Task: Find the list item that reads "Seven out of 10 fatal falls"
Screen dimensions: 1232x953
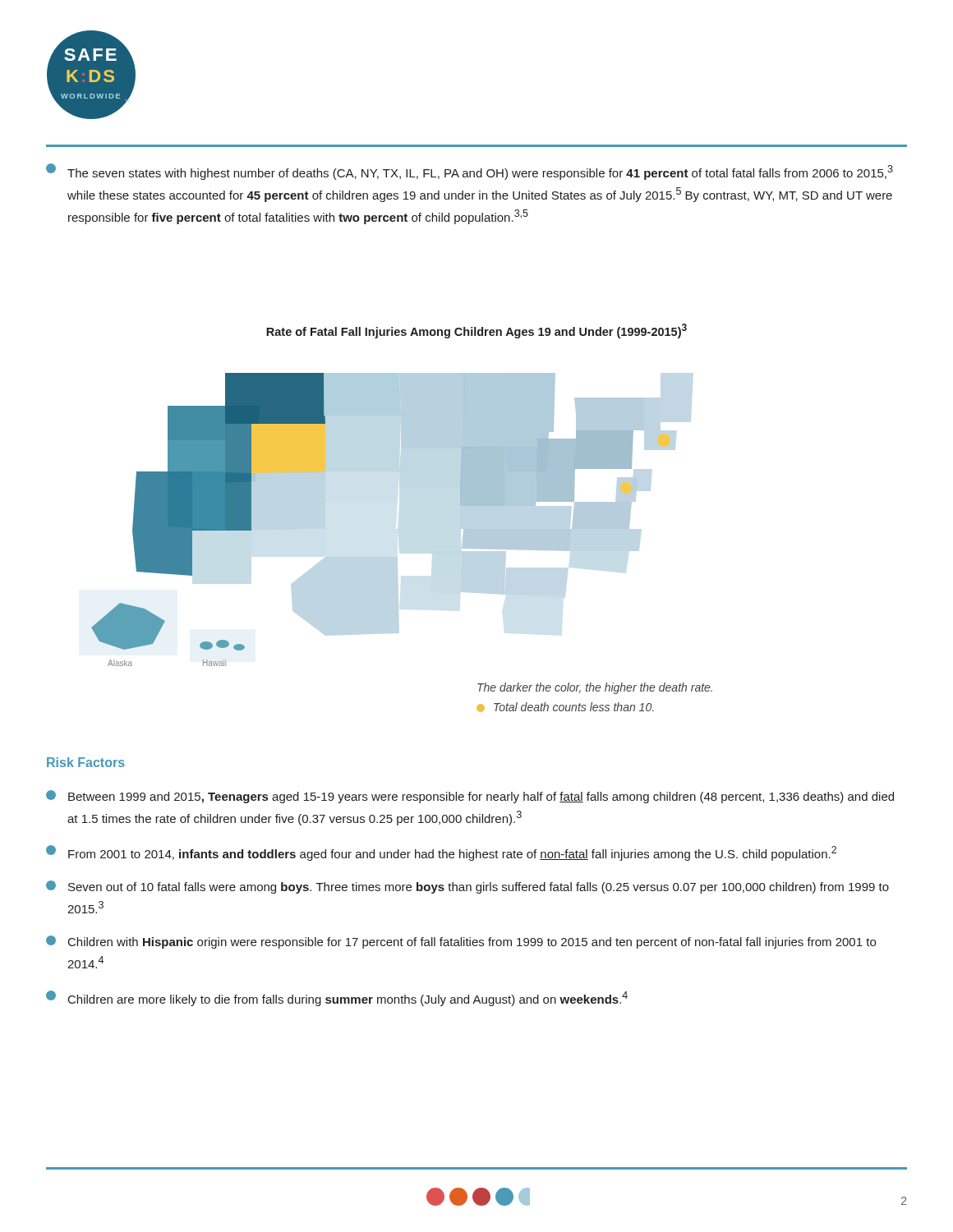Action: point(476,898)
